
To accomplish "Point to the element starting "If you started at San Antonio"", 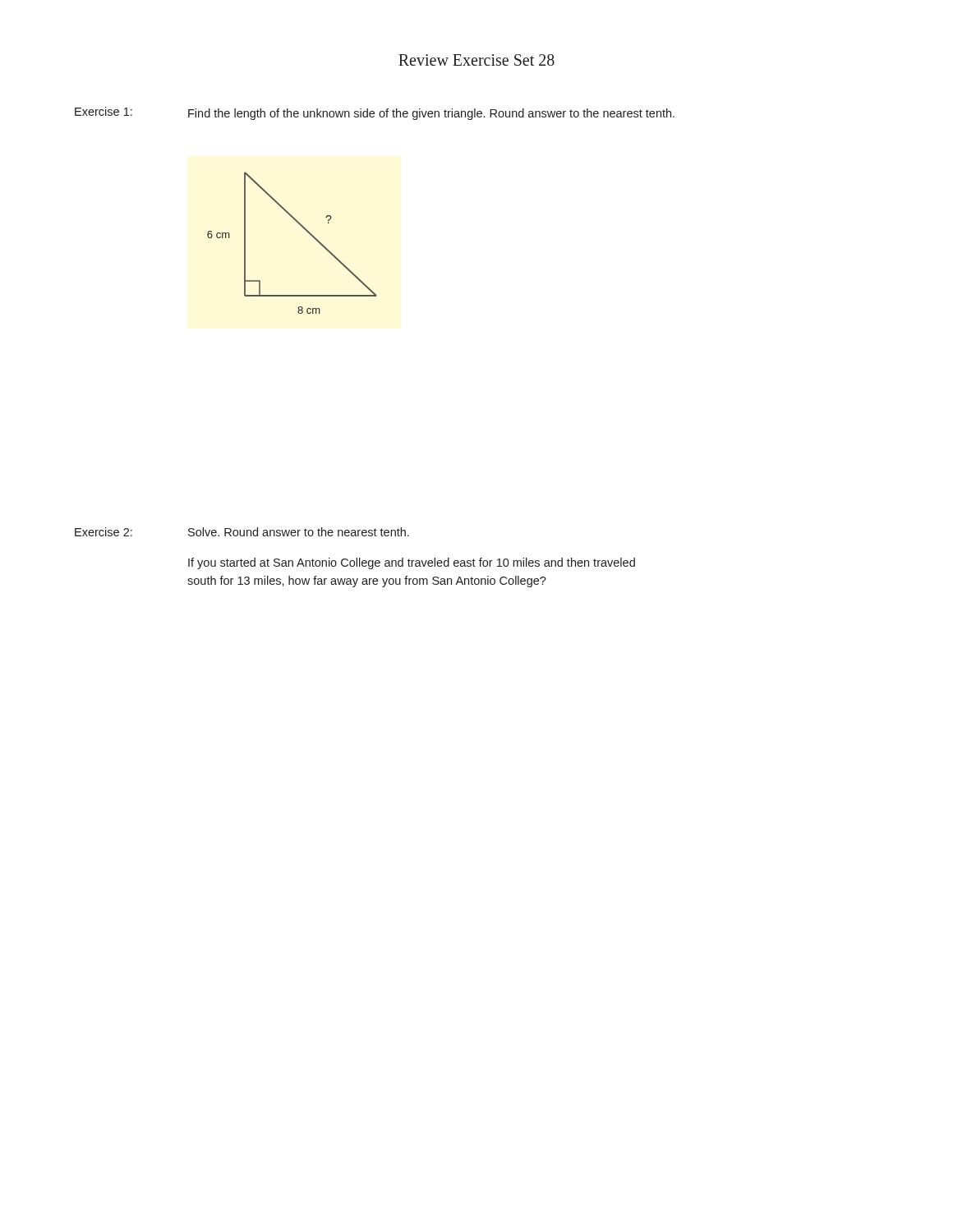I will click(412, 572).
